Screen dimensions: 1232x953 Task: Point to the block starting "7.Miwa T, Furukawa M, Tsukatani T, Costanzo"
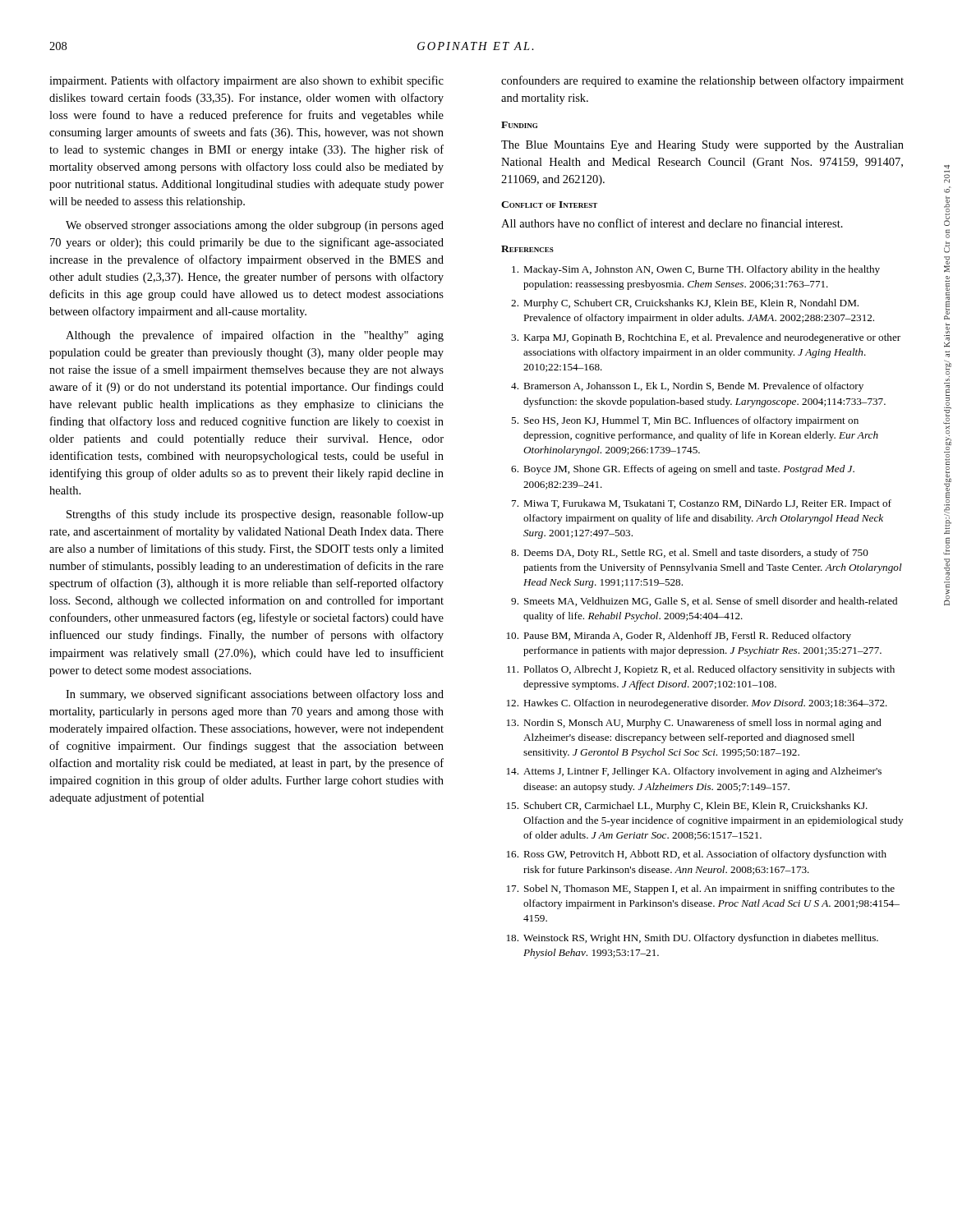click(702, 518)
